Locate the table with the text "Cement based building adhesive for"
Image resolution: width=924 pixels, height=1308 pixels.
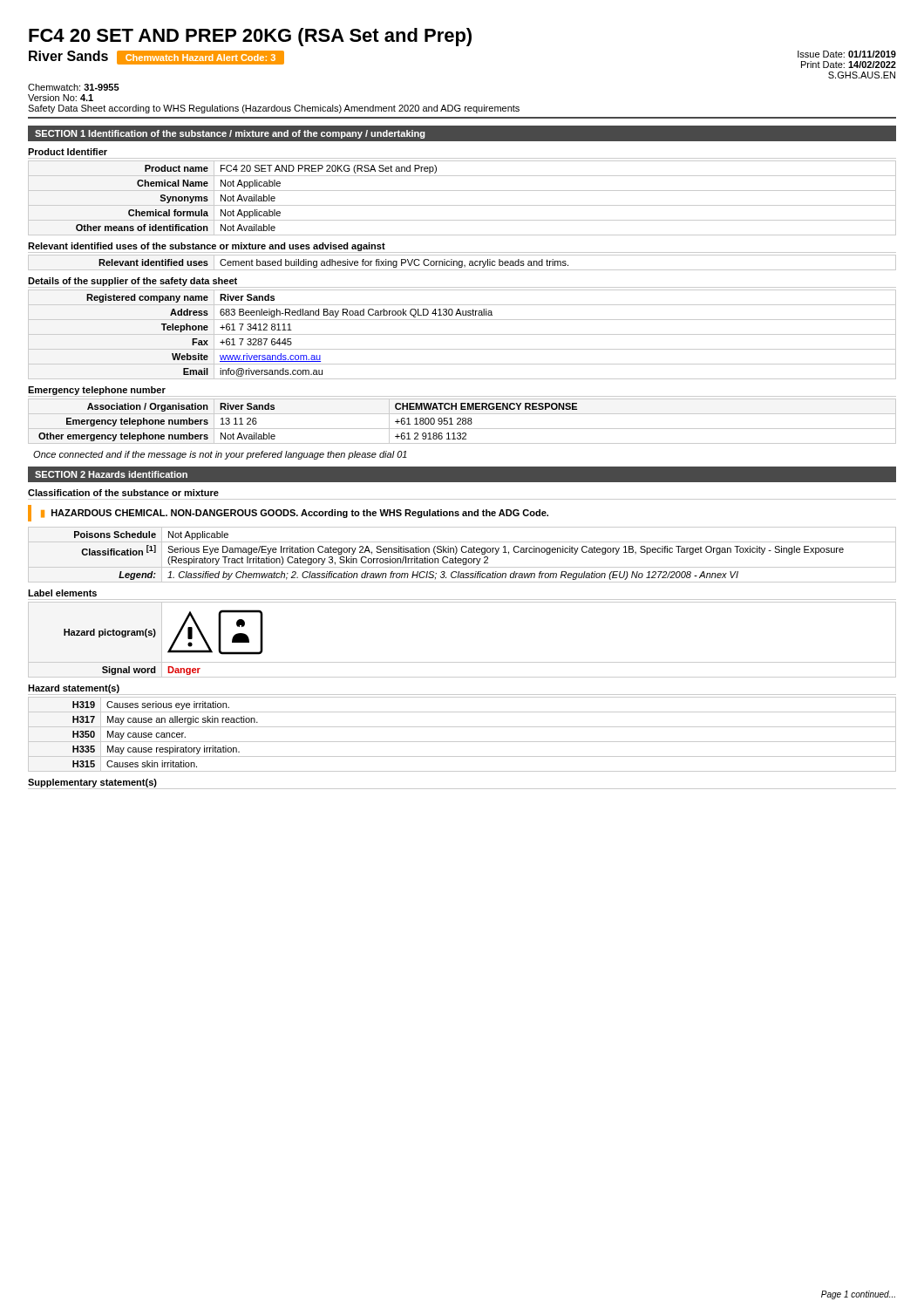[x=462, y=263]
